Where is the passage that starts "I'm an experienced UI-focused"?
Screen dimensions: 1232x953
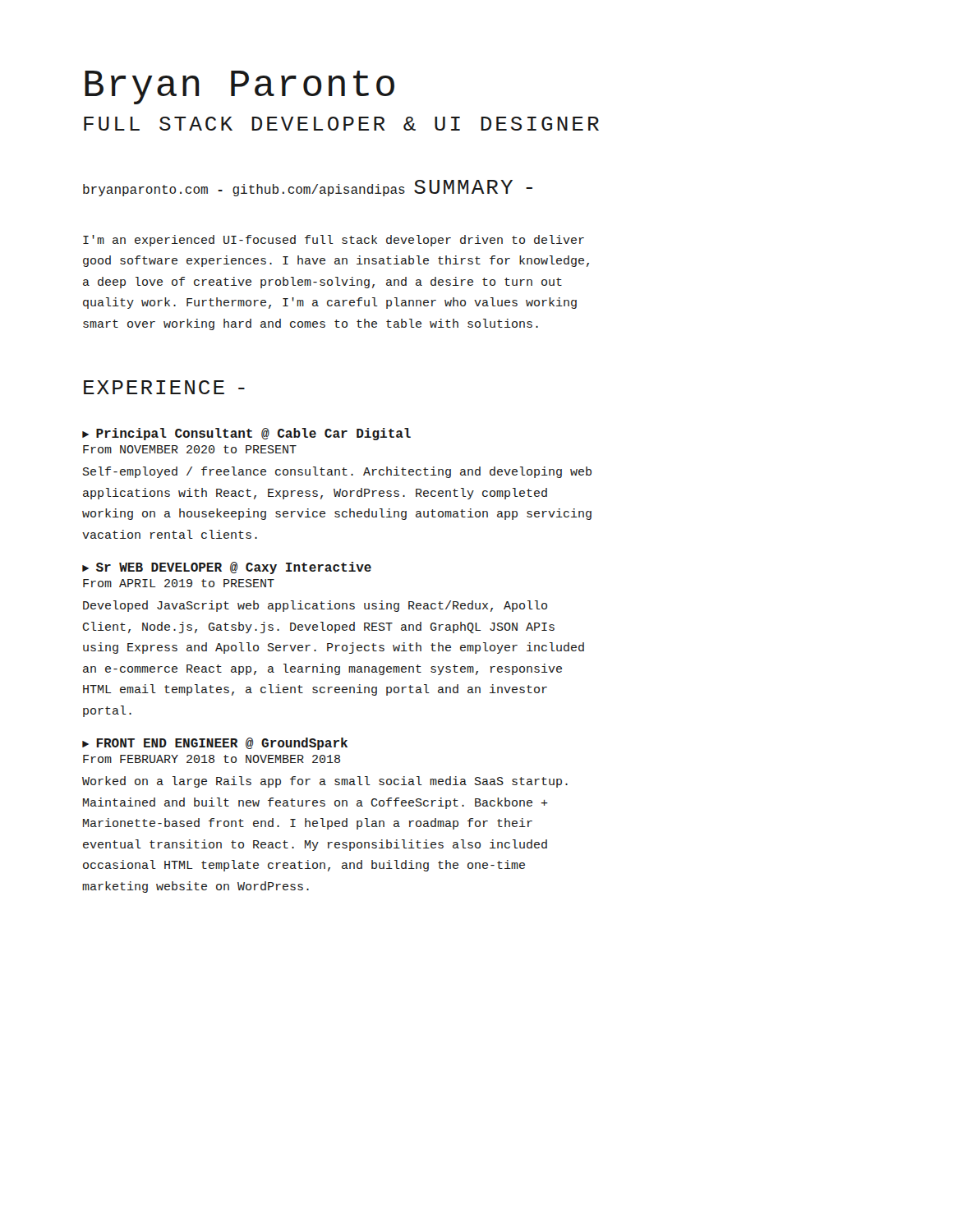click(411, 283)
